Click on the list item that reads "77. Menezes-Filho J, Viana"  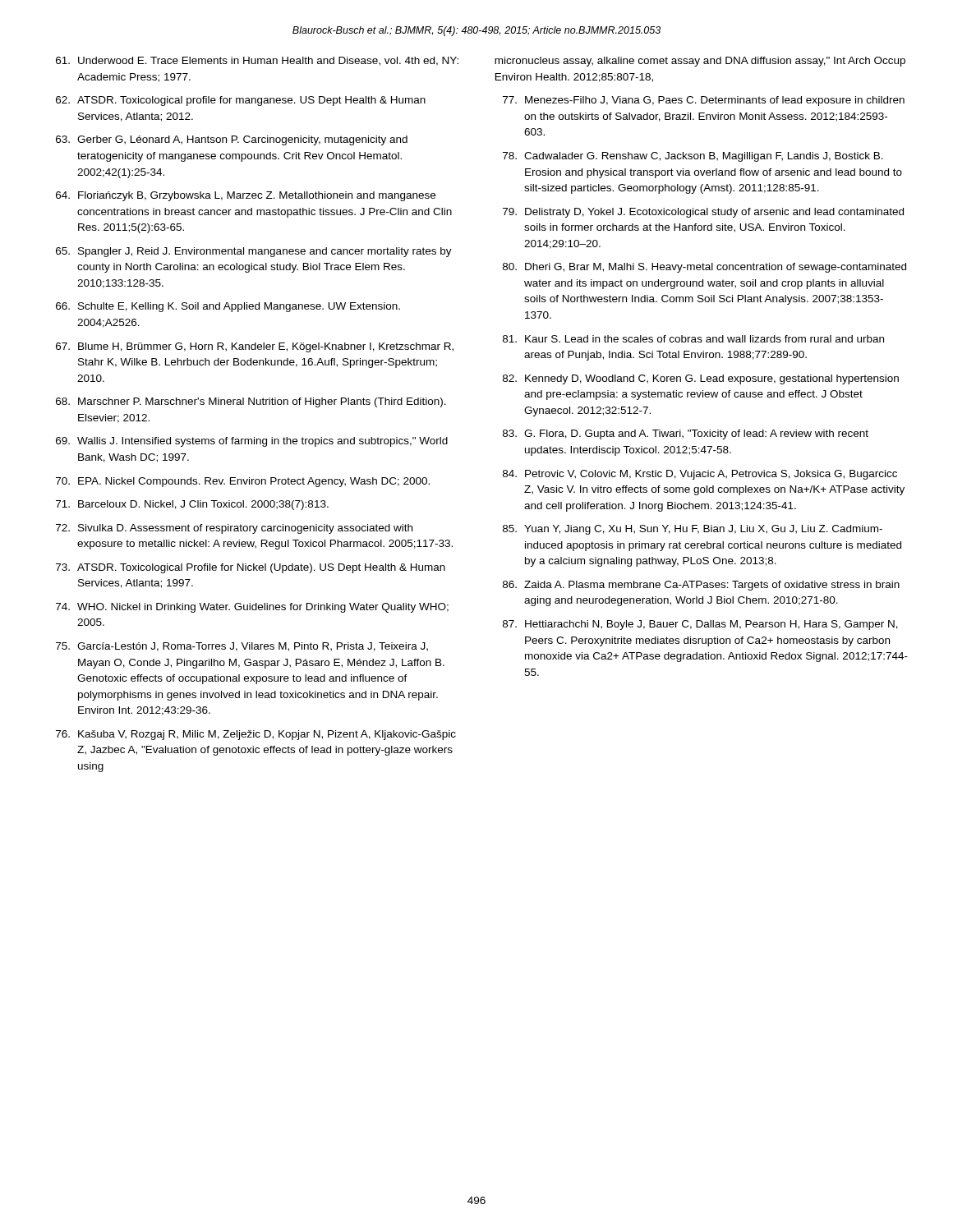[700, 116]
